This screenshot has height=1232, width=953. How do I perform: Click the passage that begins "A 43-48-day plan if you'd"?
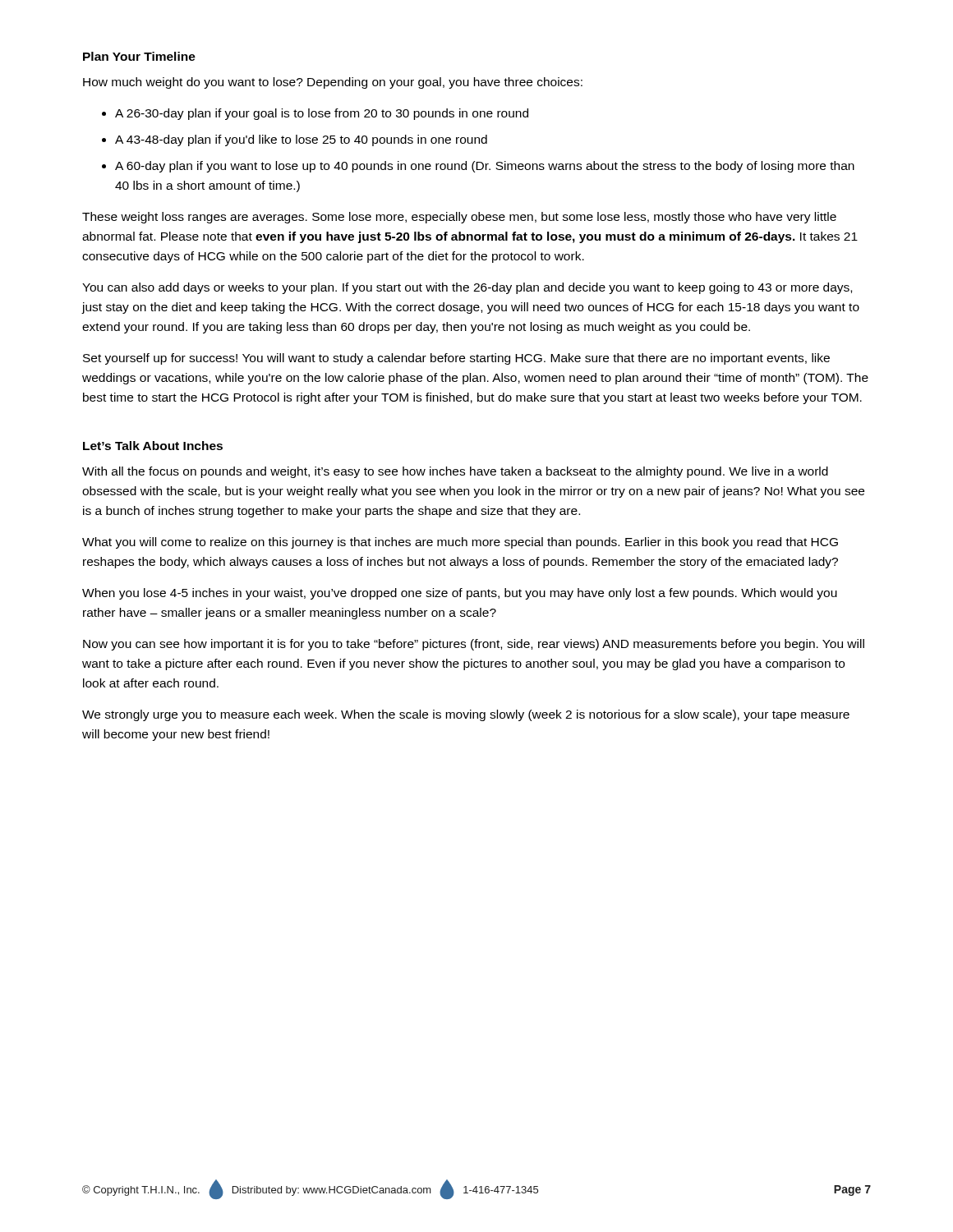pyautogui.click(x=301, y=139)
